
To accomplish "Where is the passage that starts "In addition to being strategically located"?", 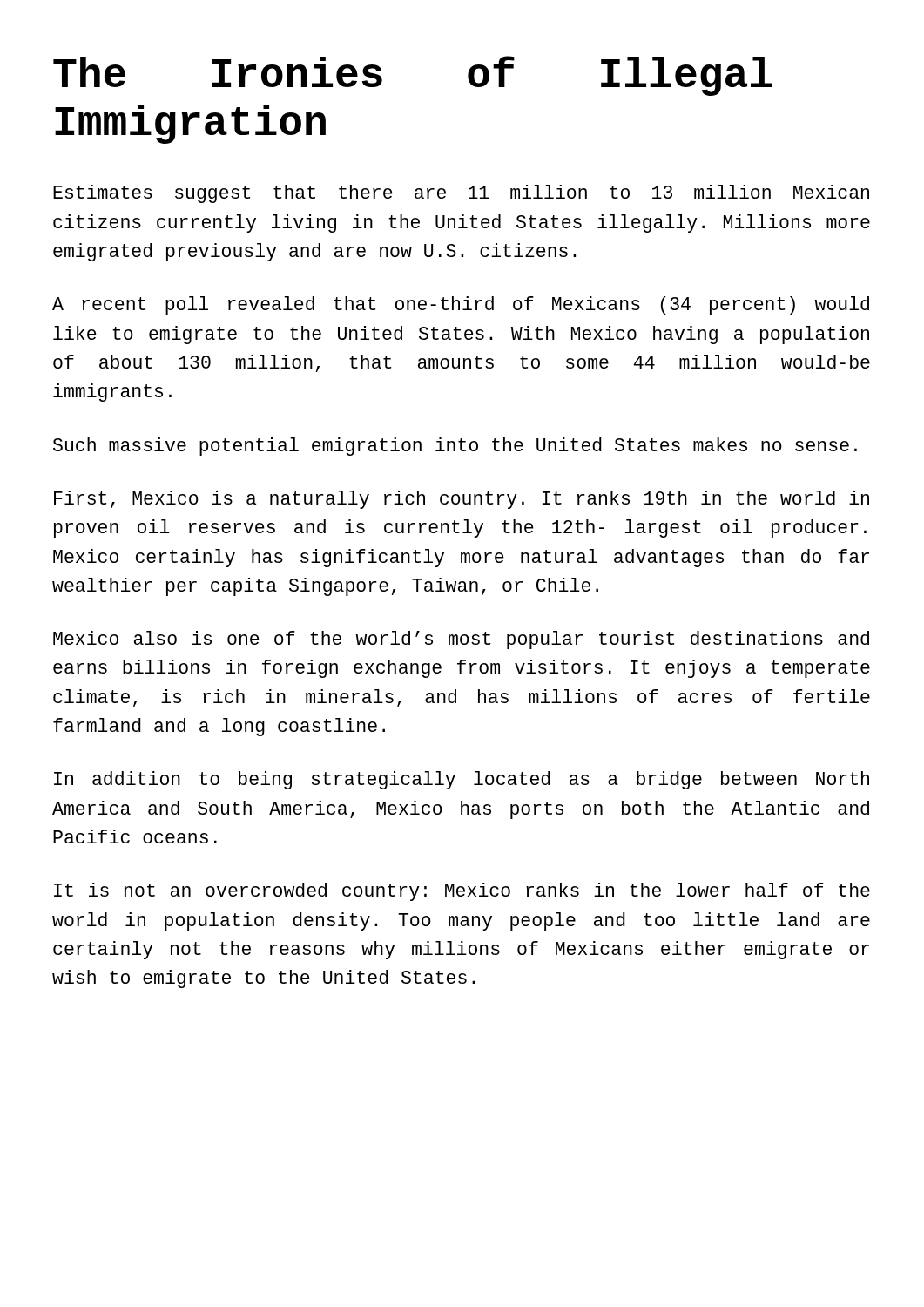I will tap(462, 809).
